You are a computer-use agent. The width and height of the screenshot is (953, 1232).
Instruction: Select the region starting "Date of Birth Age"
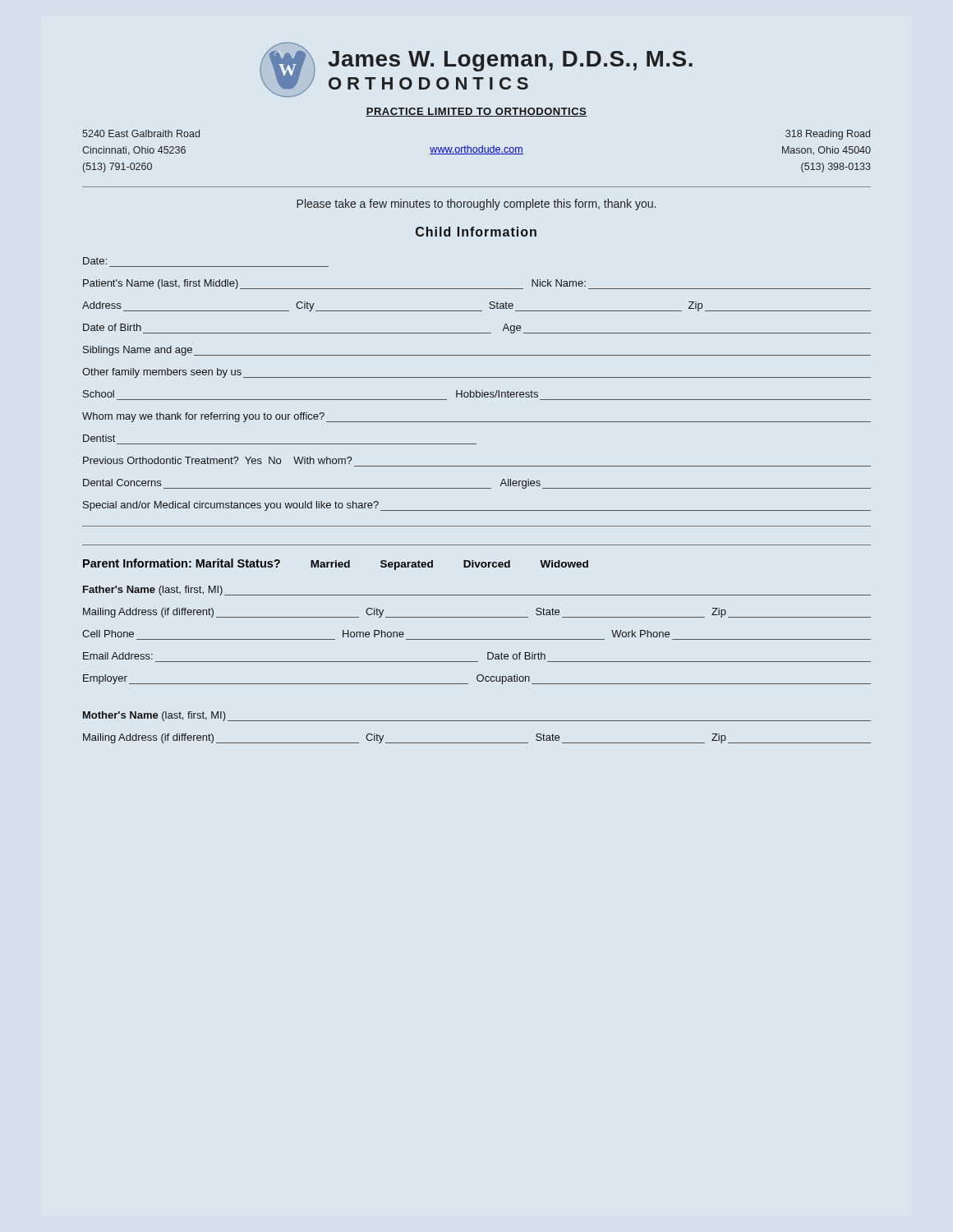476,326
